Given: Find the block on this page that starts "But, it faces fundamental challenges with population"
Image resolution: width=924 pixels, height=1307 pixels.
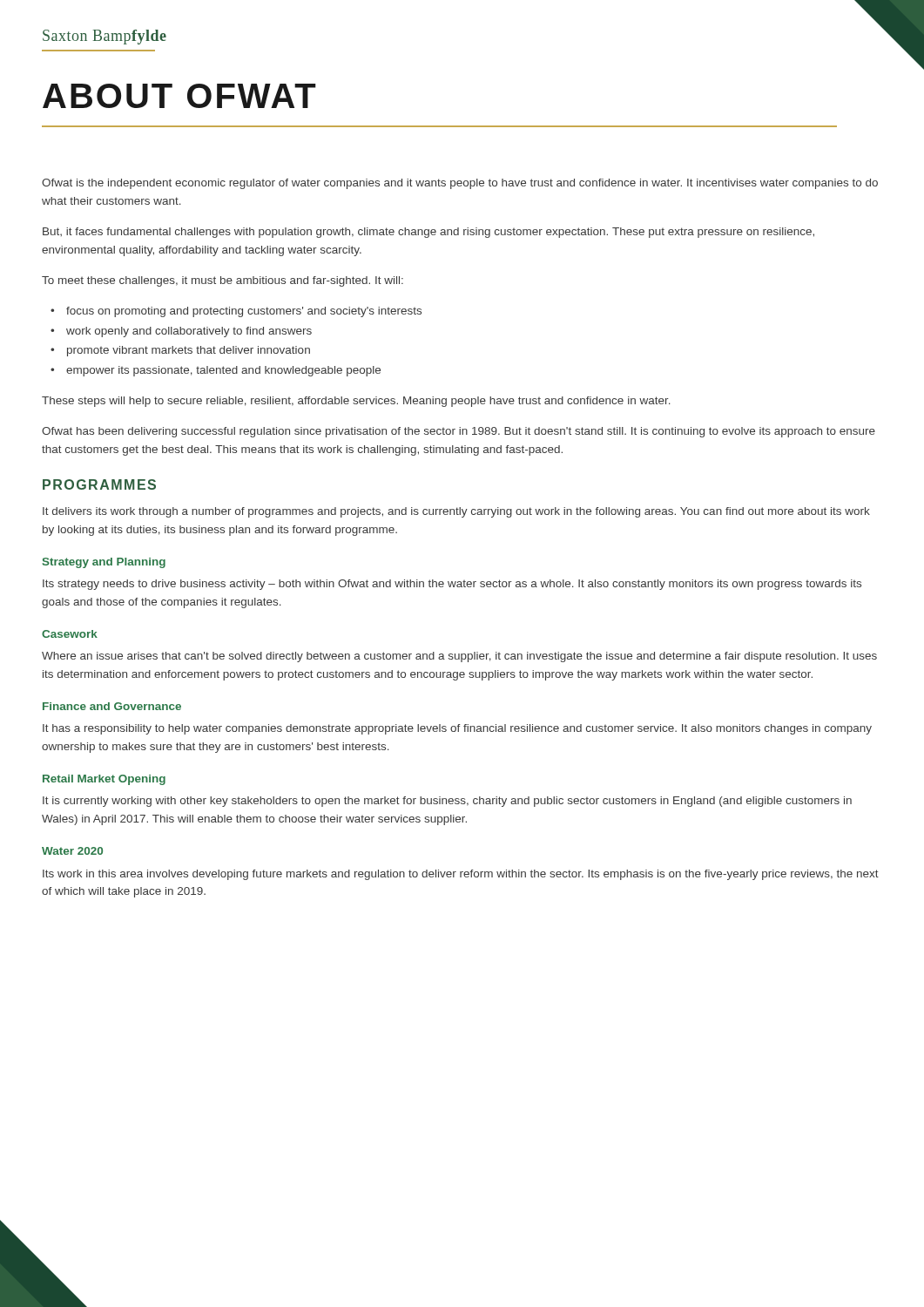Looking at the screenshot, I should pyautogui.click(x=429, y=240).
